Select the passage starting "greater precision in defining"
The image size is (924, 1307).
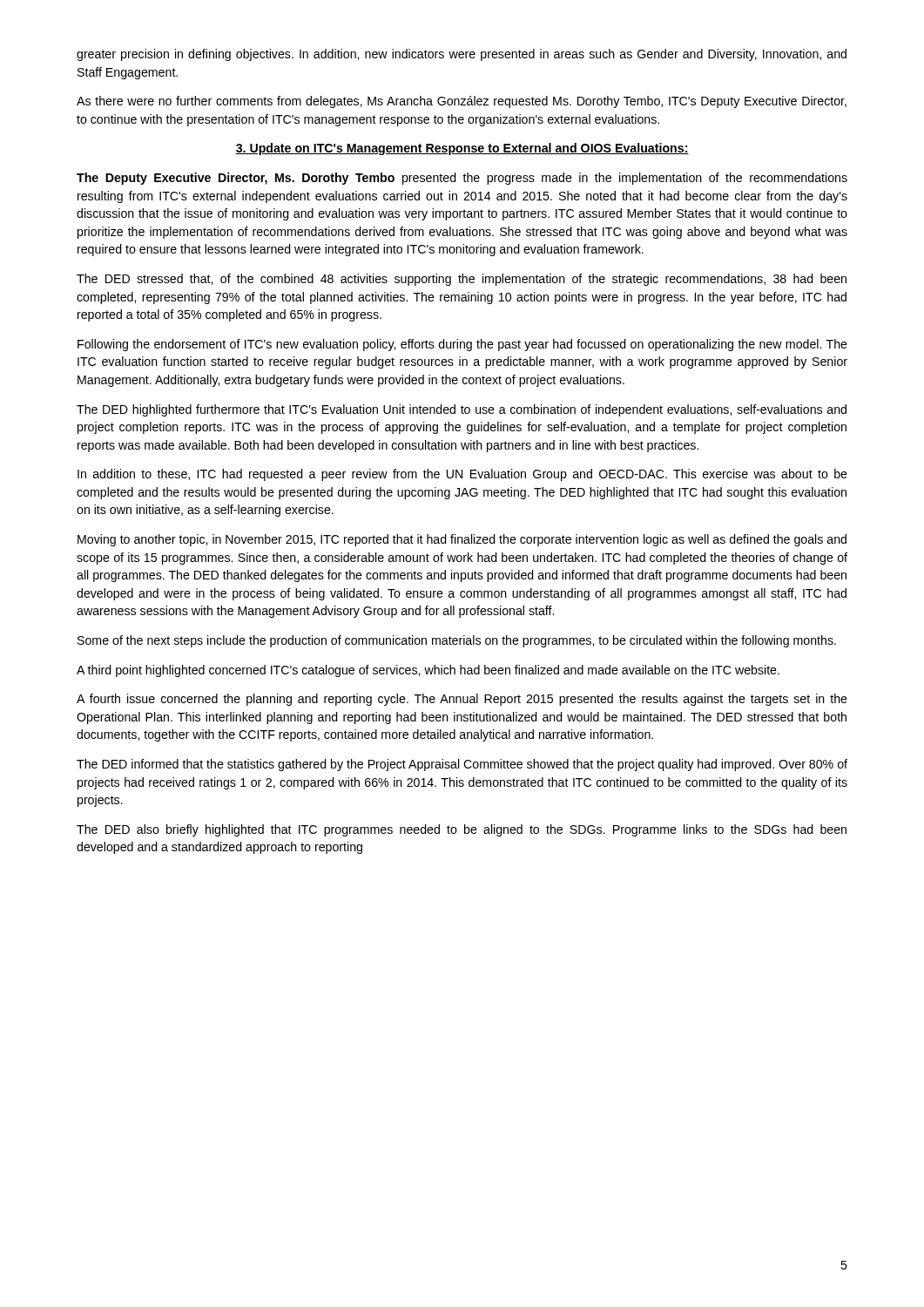tap(462, 63)
